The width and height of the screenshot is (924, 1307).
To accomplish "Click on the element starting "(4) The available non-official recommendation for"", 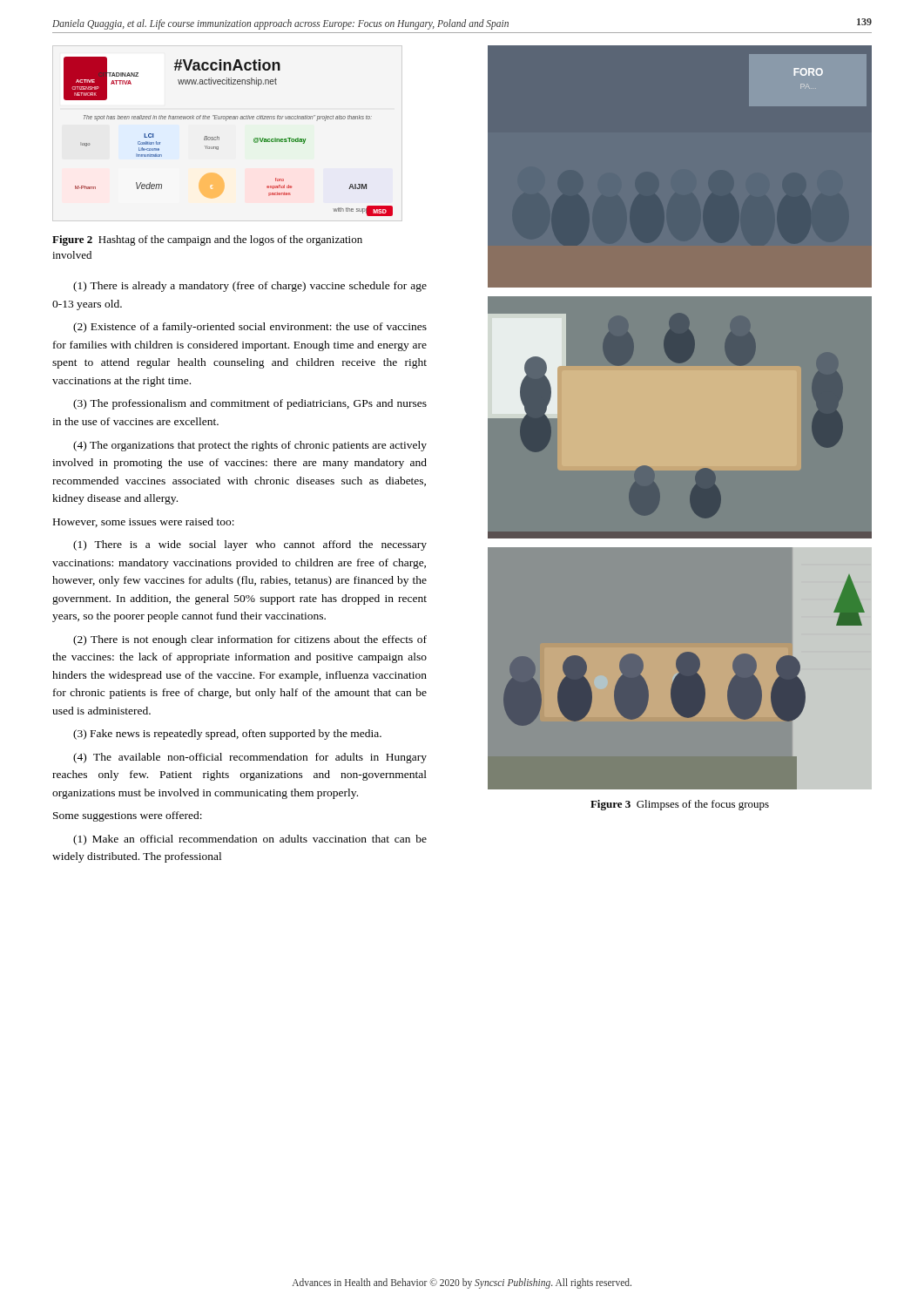I will (240, 775).
